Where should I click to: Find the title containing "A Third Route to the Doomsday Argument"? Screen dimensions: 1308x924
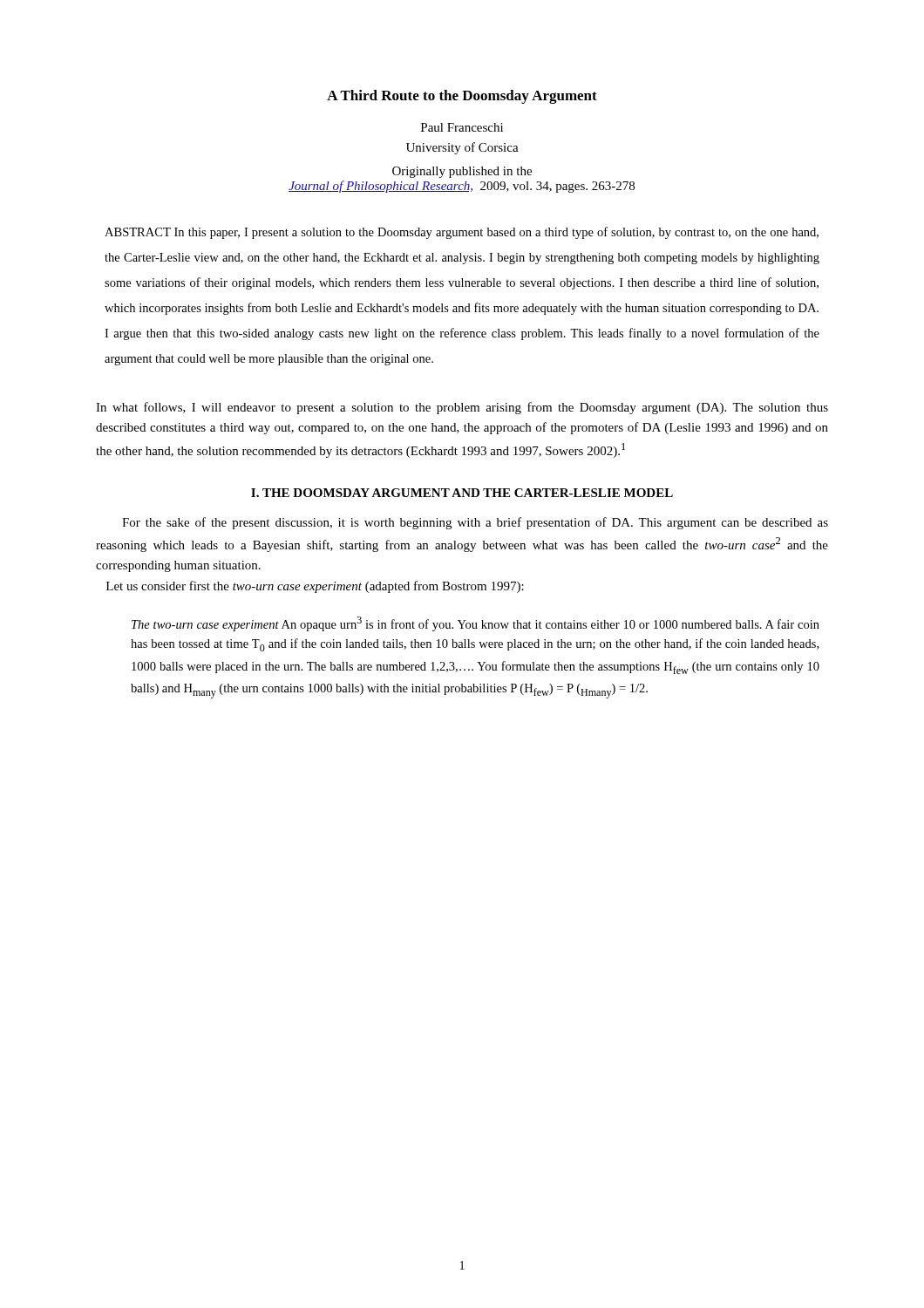coord(462,96)
